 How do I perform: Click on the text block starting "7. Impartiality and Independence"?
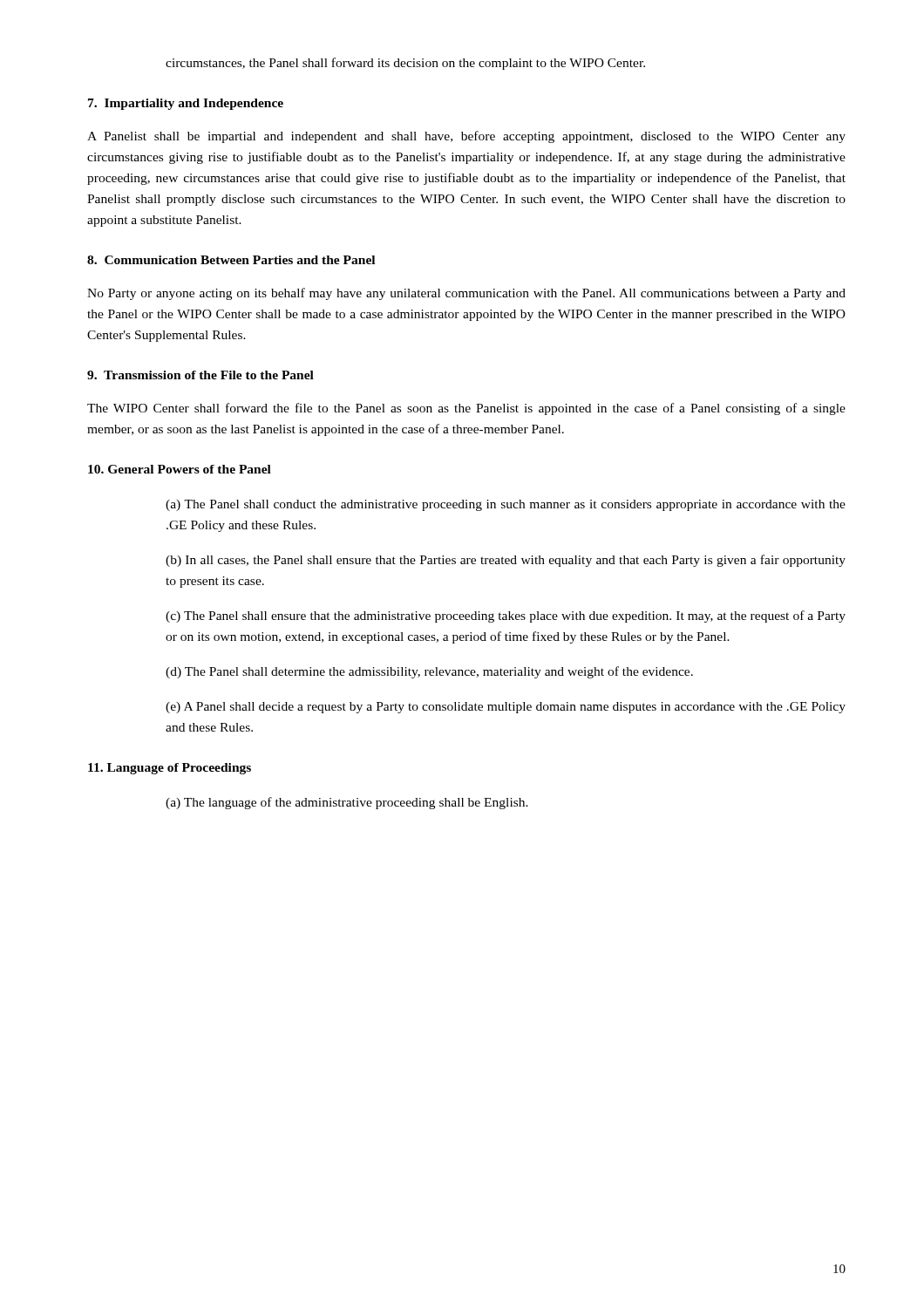pyautogui.click(x=186, y=104)
